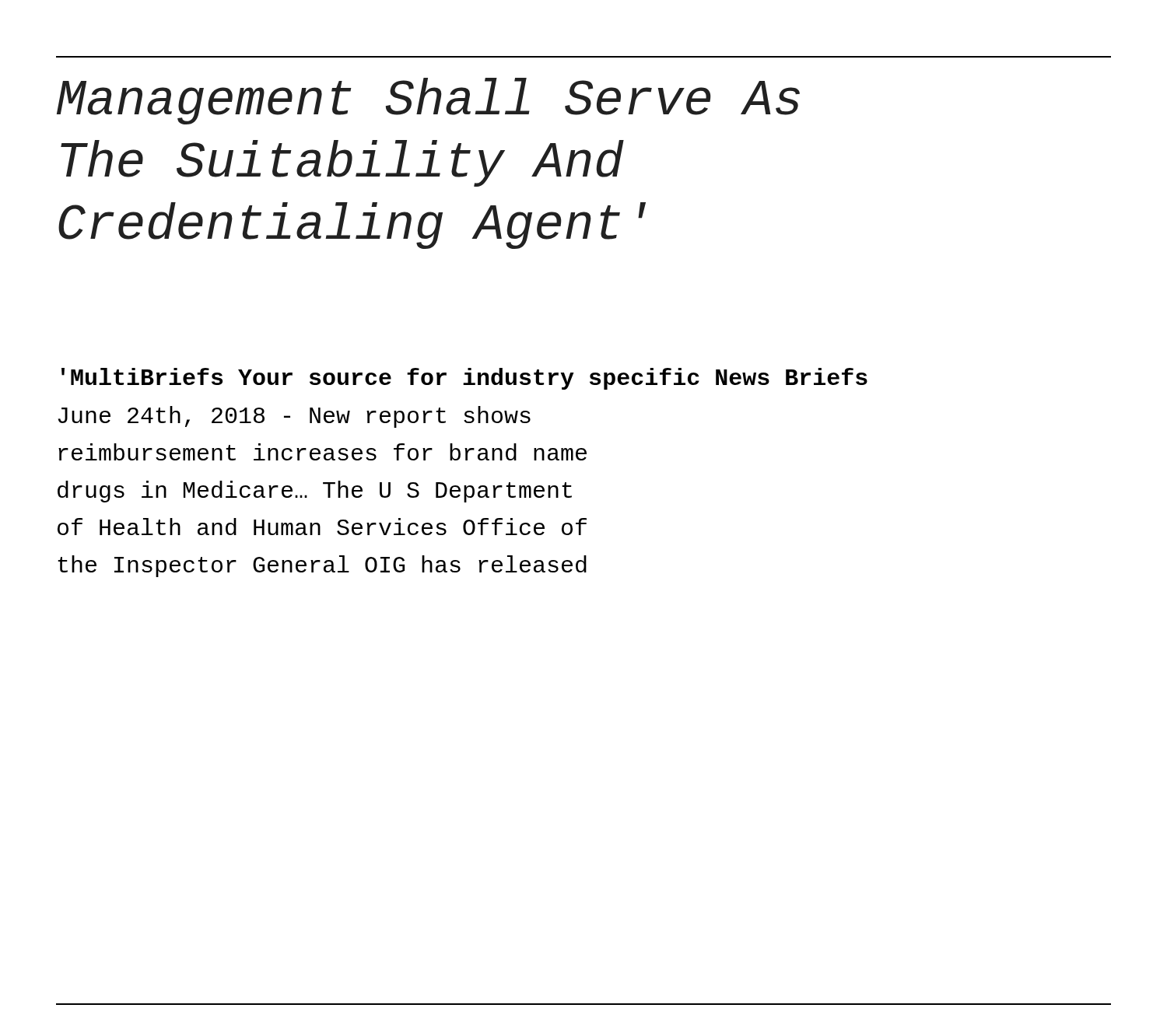The height and width of the screenshot is (1036, 1167).
Task: Point to the title beginning "Management Shall Serve AsThe Suitability"
Action: [584, 163]
